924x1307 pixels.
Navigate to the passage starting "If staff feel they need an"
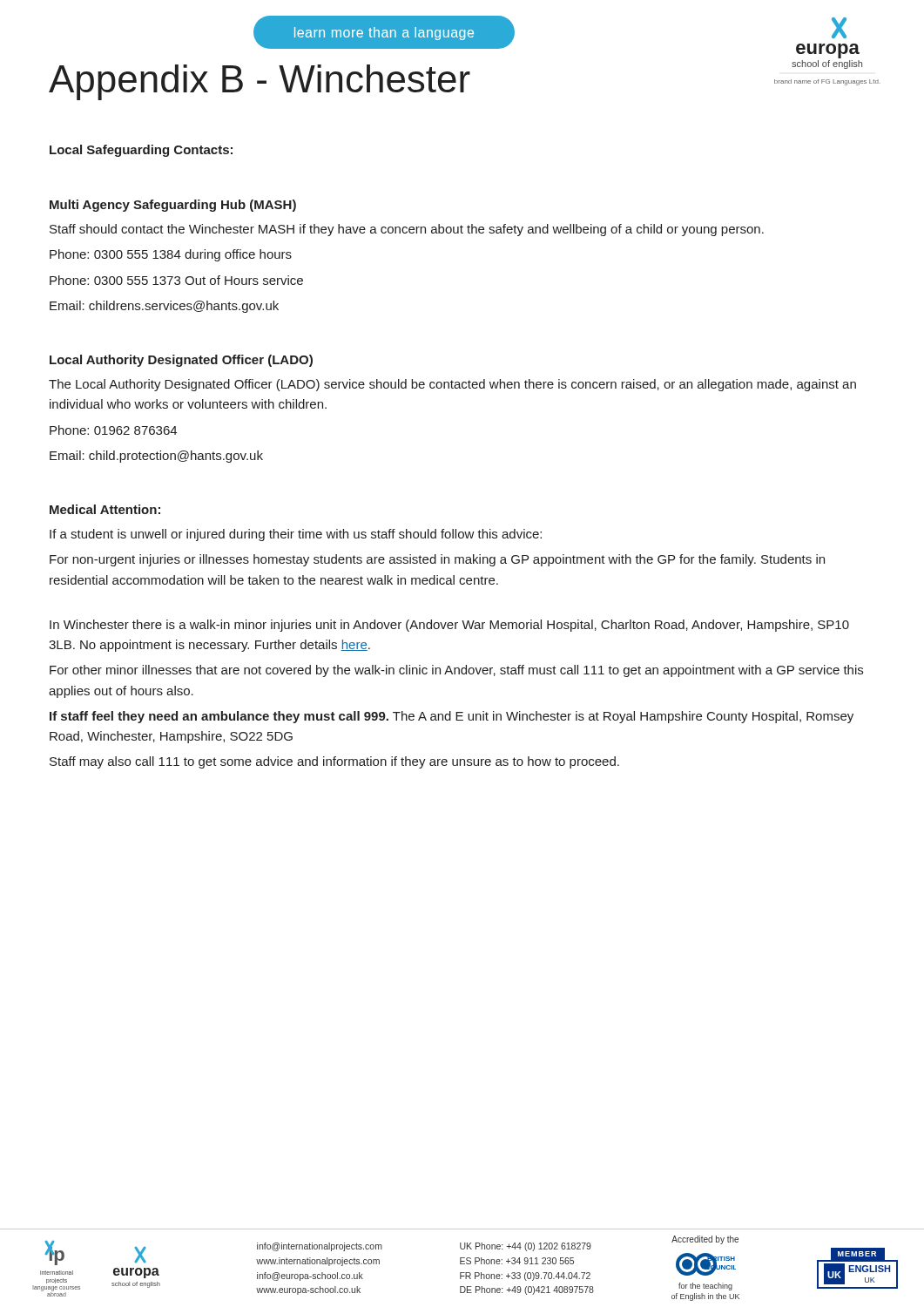pos(451,726)
